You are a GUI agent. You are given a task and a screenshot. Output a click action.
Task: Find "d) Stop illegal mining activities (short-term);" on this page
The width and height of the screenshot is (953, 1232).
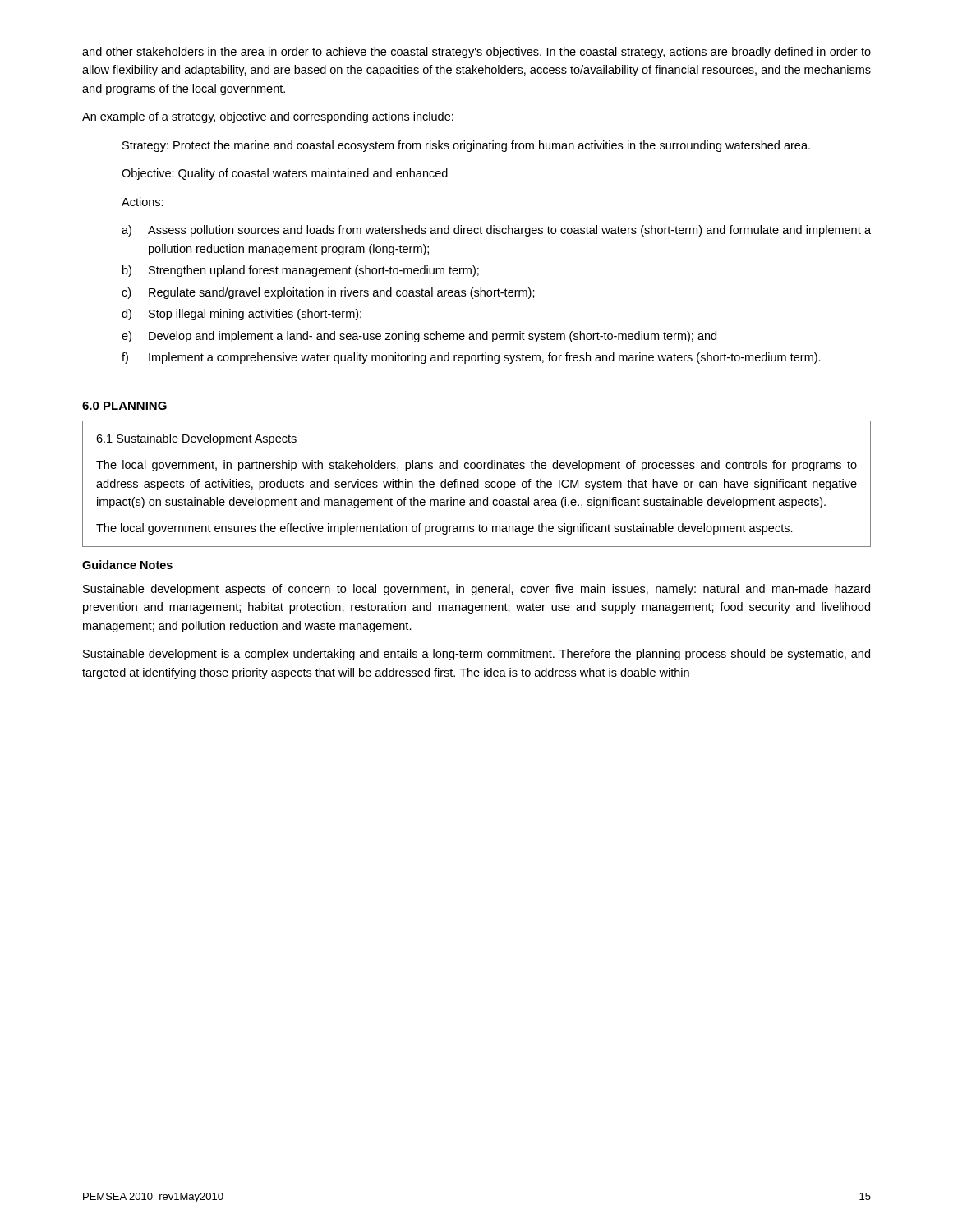242,315
